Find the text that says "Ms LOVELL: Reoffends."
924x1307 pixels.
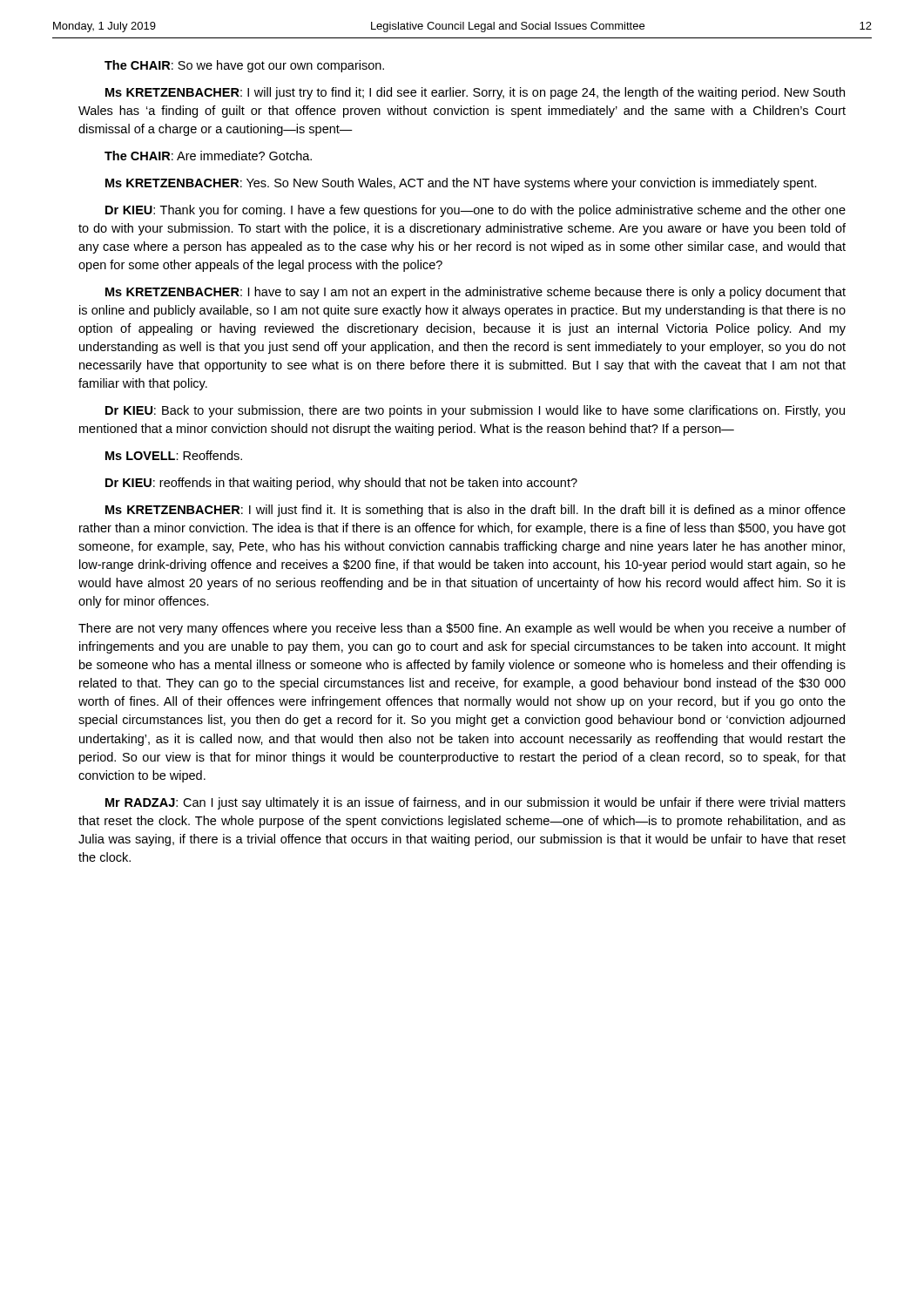click(x=174, y=456)
